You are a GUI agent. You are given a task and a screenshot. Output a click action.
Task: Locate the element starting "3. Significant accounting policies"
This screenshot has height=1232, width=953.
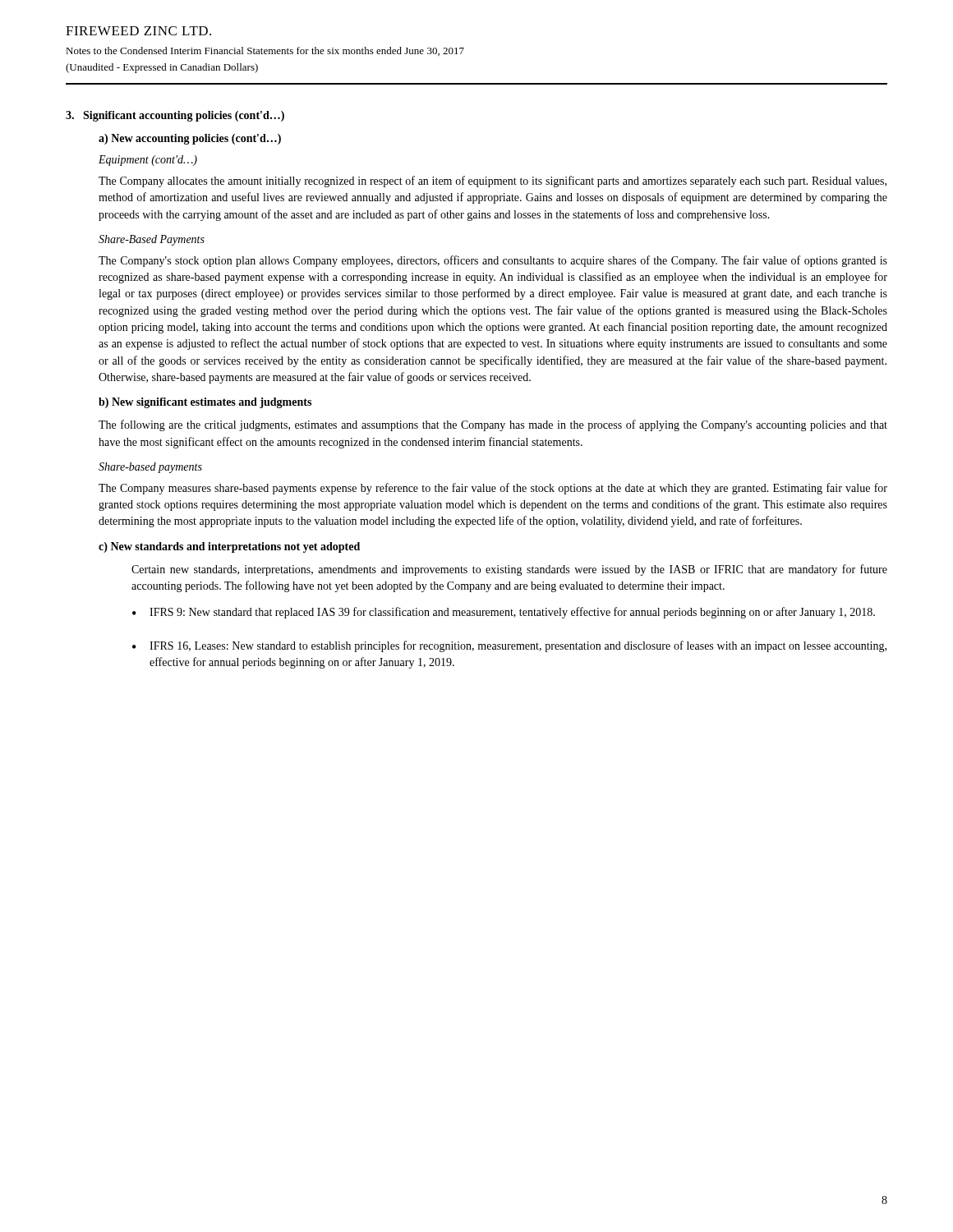(x=175, y=115)
